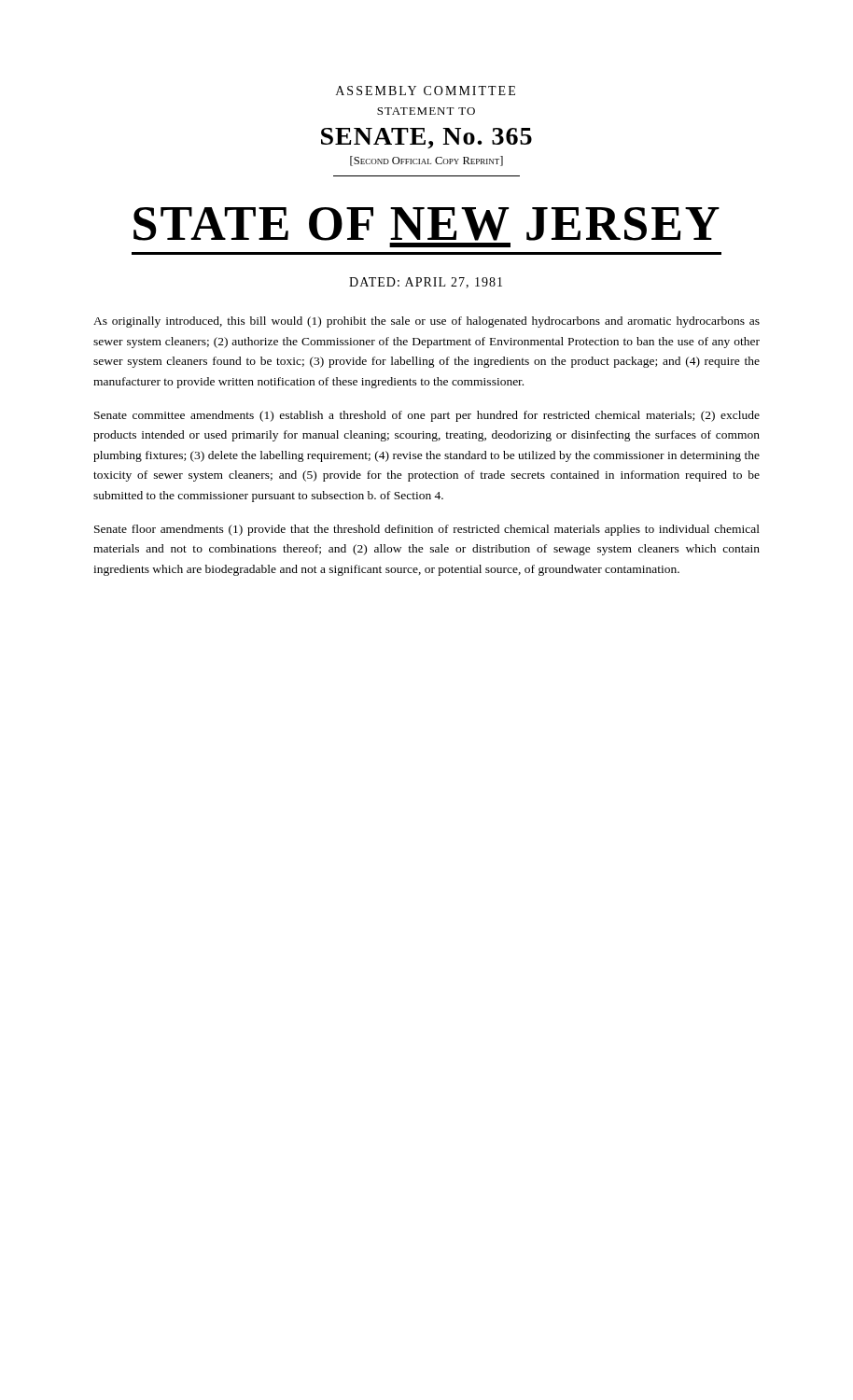Viewport: 853px width, 1400px height.
Task: Point to the text block starting "STATEMENT TO SENATE,"
Action: [x=426, y=136]
